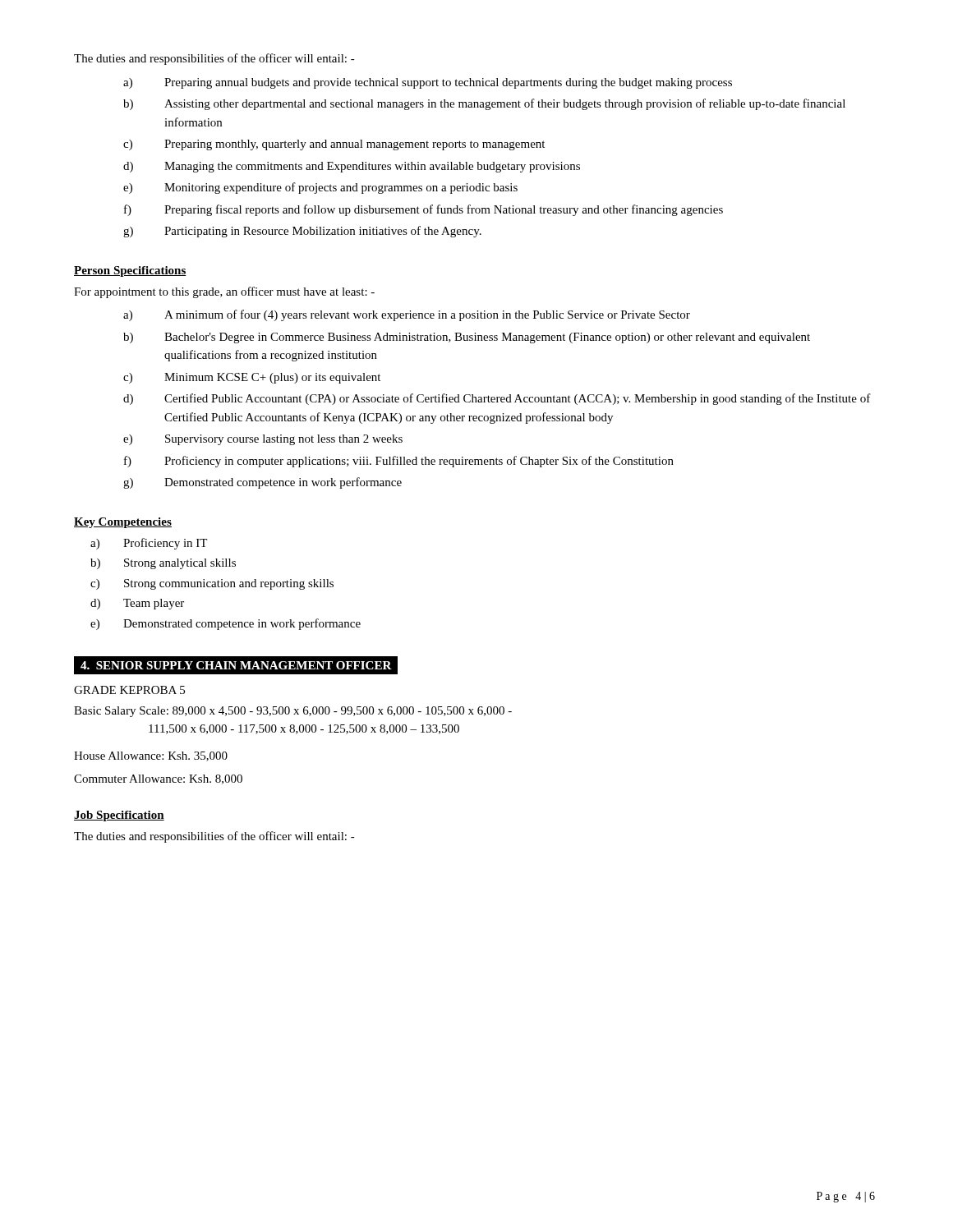
Task: Select the text that says "GRADE KEPROBA 5"
Action: [x=130, y=690]
